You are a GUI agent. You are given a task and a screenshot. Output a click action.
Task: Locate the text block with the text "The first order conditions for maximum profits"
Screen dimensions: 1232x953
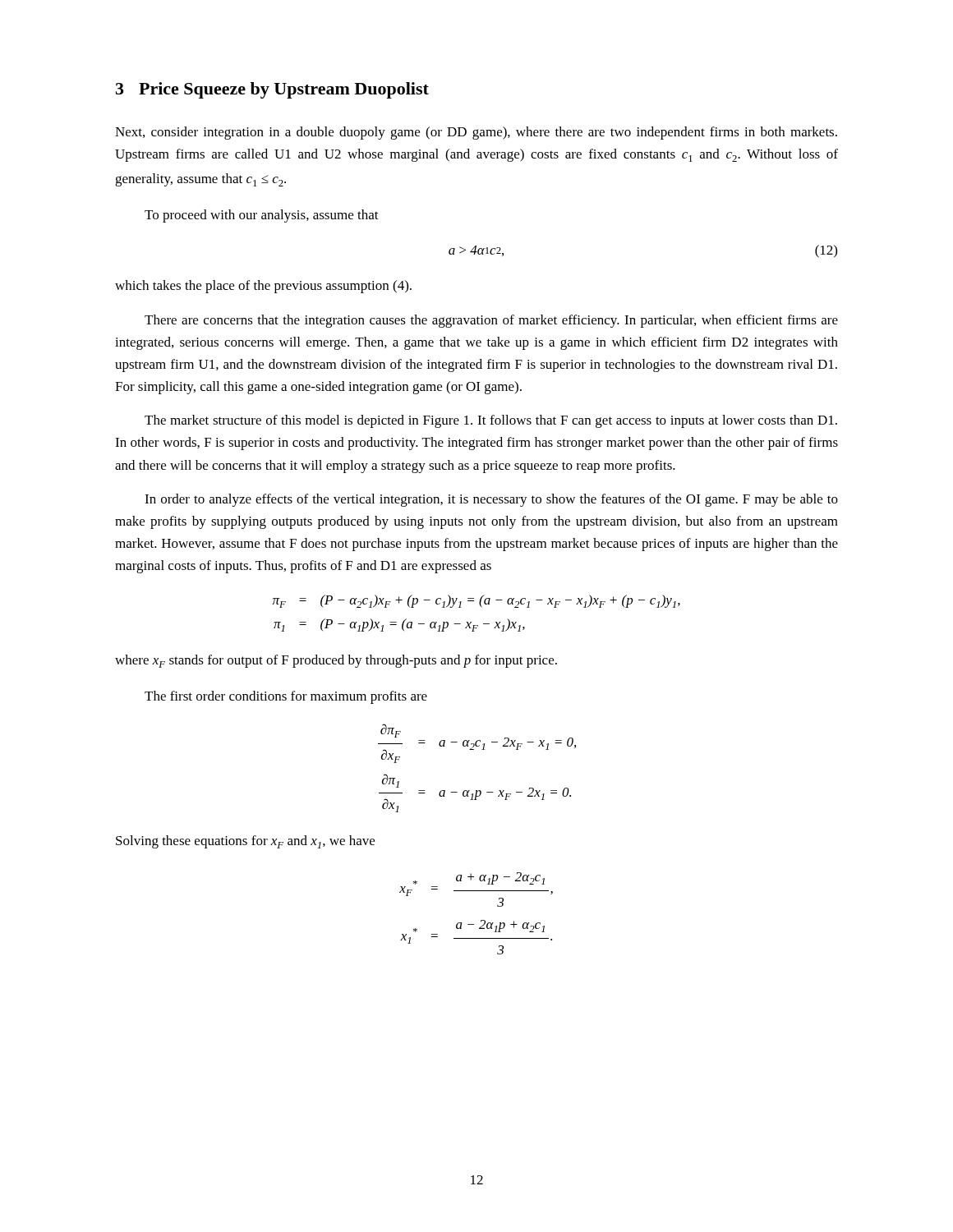tap(286, 697)
